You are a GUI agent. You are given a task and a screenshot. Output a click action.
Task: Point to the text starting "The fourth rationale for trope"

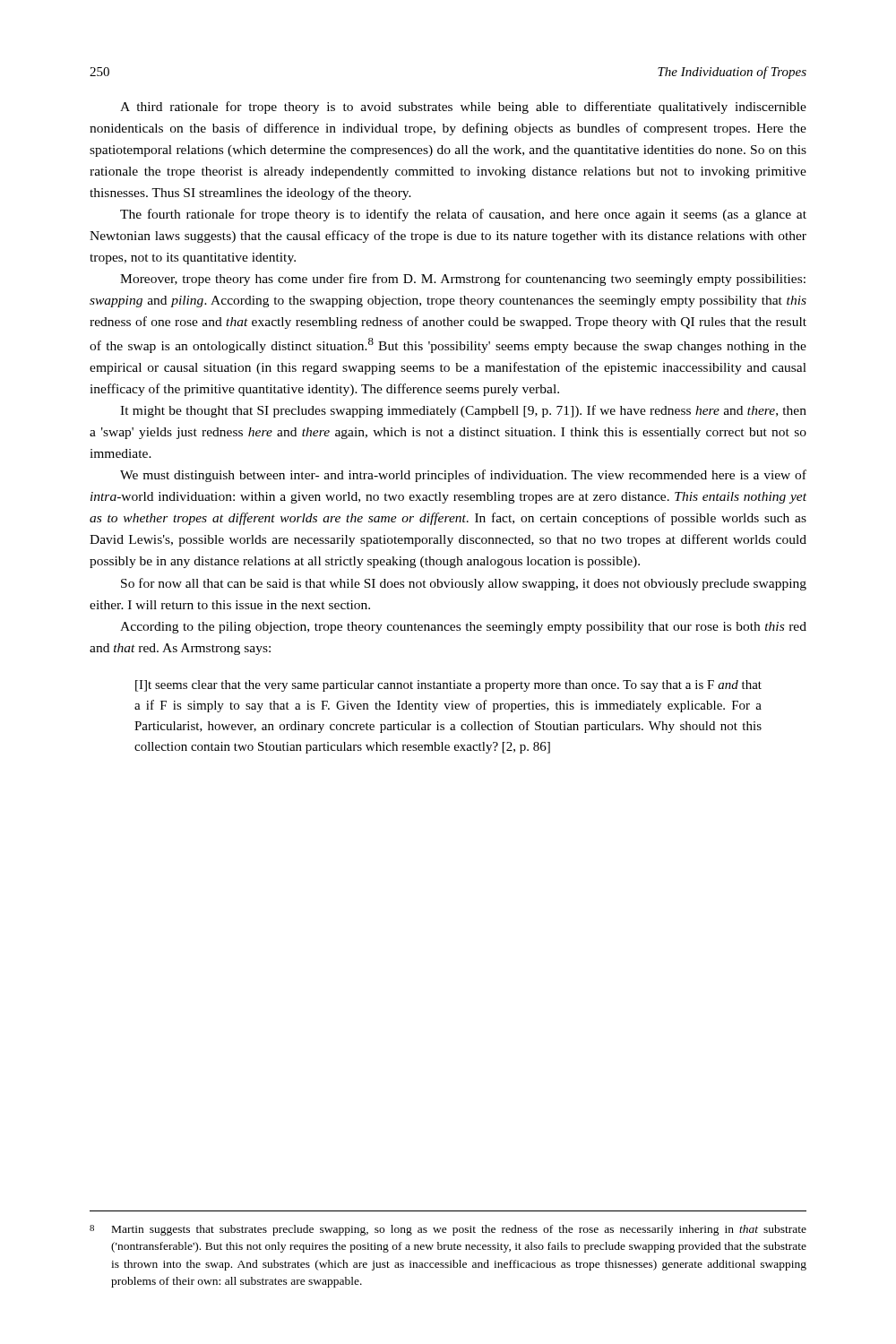tap(448, 235)
